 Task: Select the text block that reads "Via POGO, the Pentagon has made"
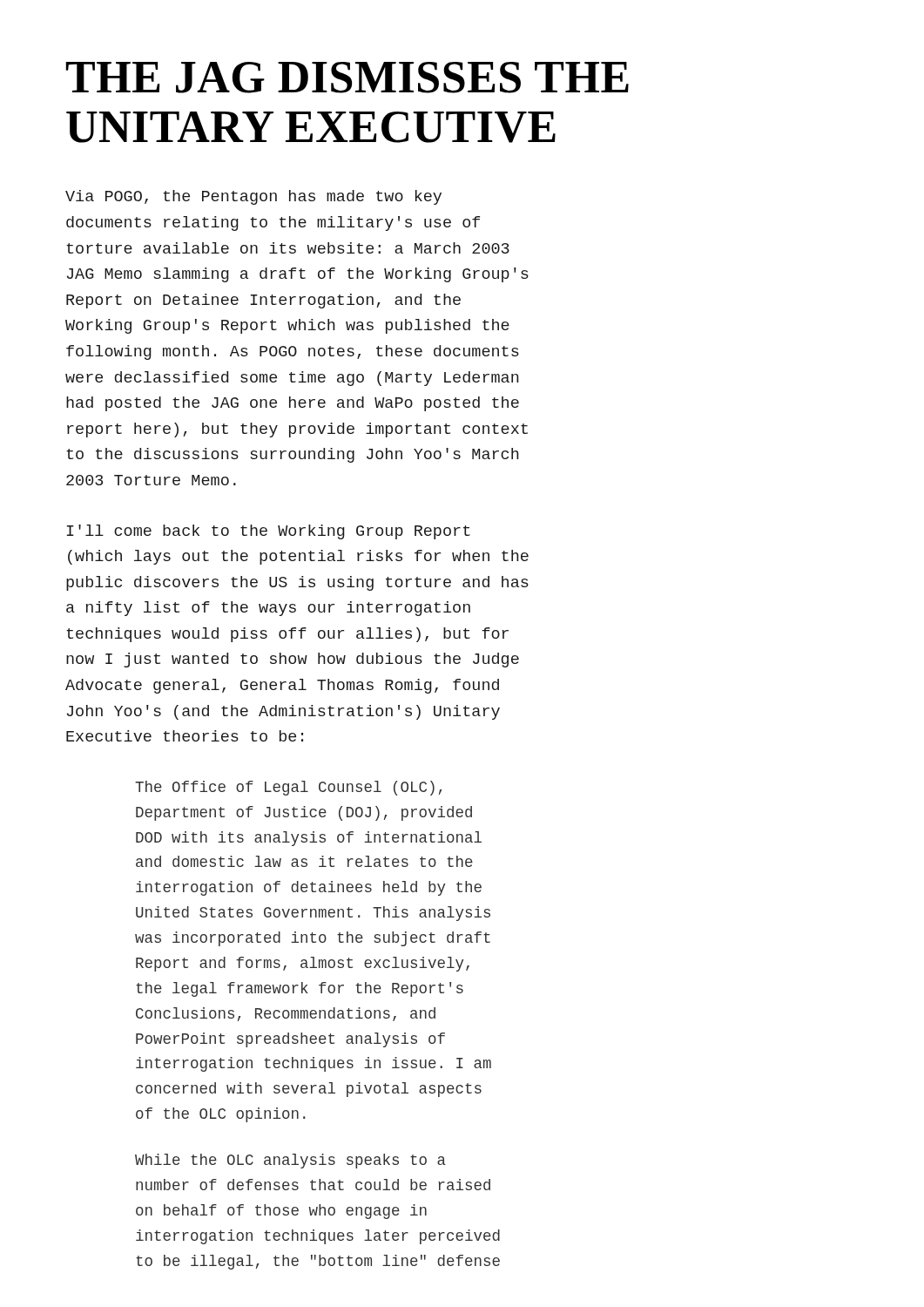(x=297, y=339)
